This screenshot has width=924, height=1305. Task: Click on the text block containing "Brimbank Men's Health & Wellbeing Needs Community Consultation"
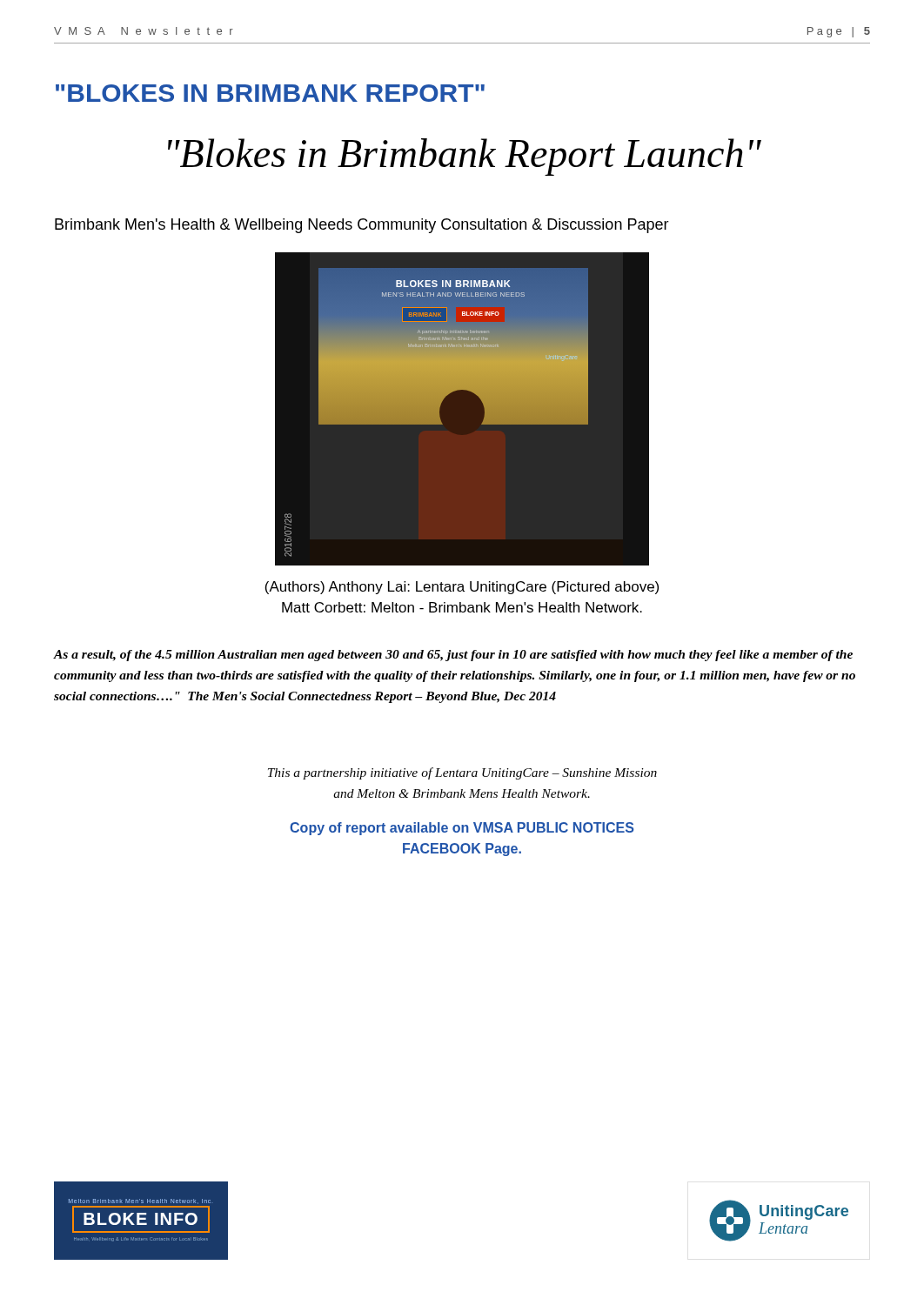click(462, 225)
